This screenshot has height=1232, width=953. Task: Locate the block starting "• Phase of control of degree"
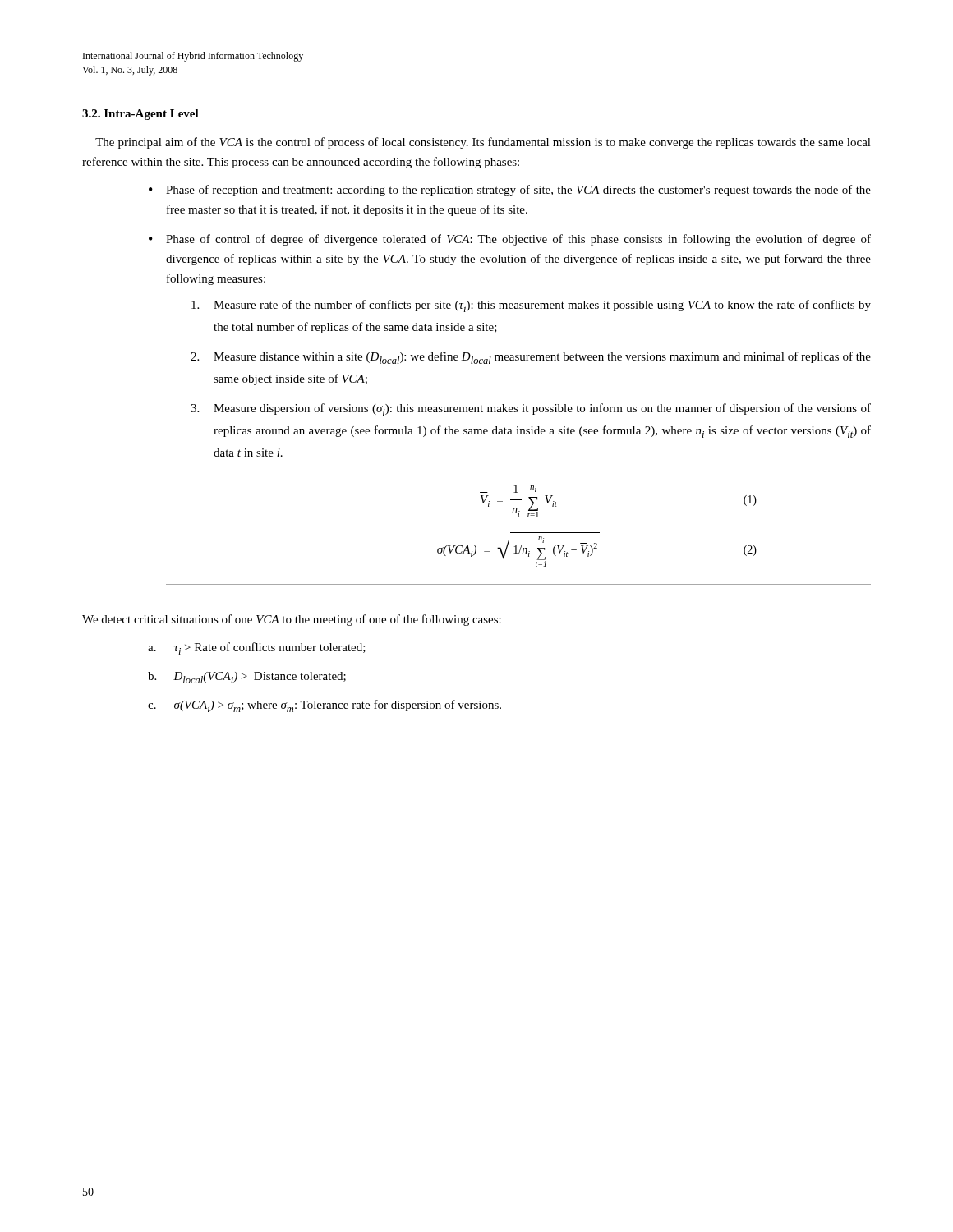509,413
